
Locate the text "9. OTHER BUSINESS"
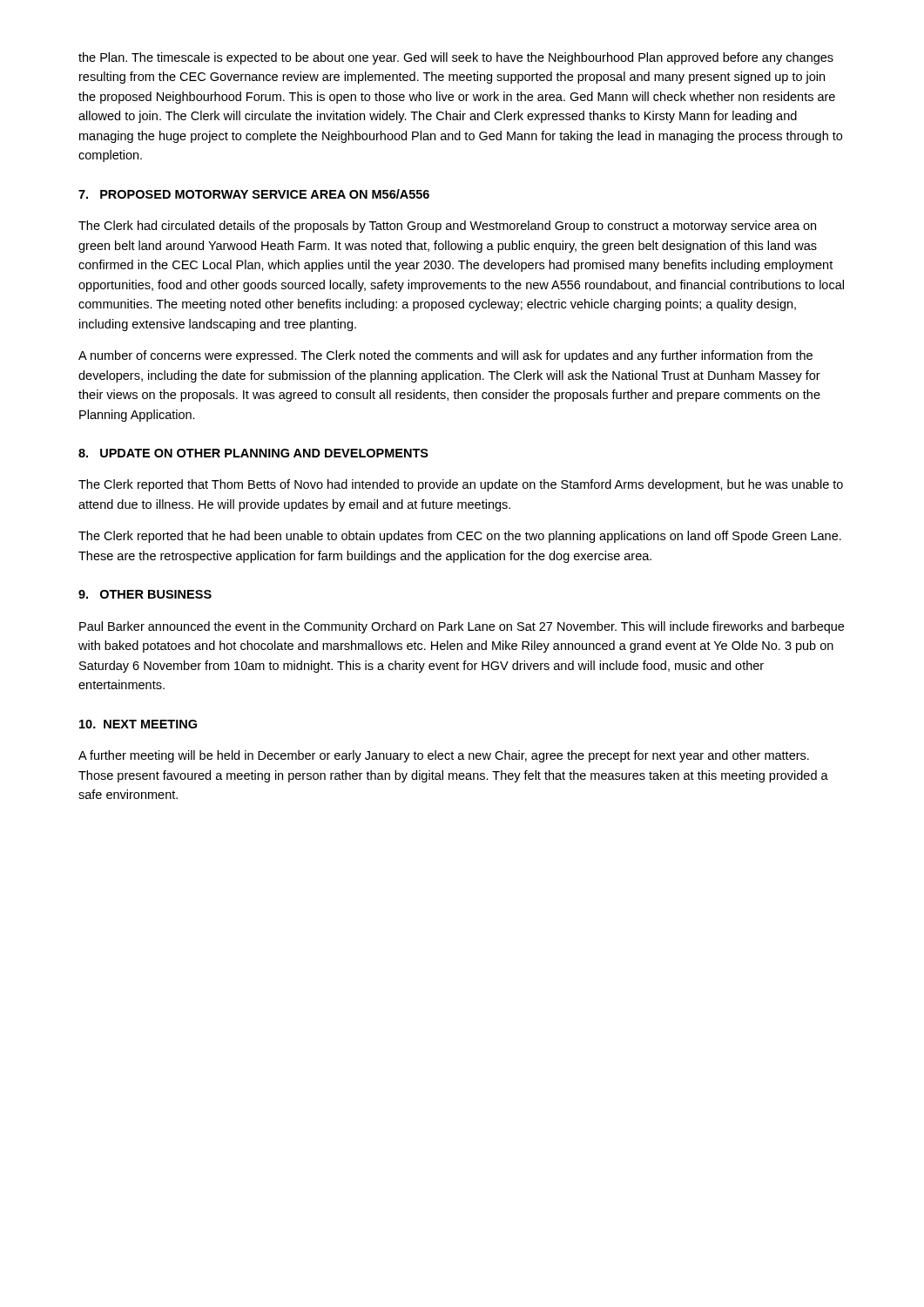[145, 594]
